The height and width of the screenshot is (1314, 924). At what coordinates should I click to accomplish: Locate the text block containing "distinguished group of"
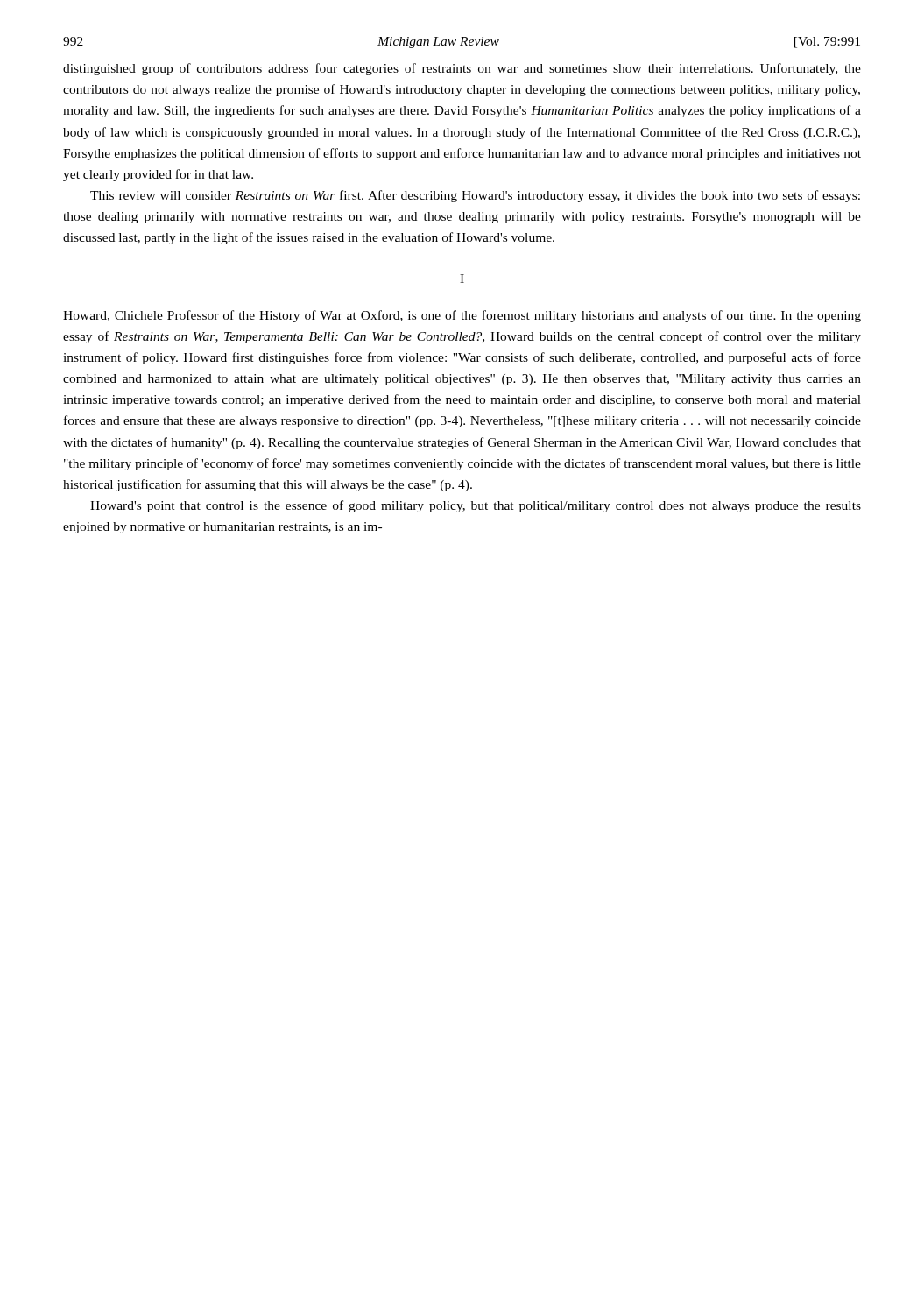(462, 121)
